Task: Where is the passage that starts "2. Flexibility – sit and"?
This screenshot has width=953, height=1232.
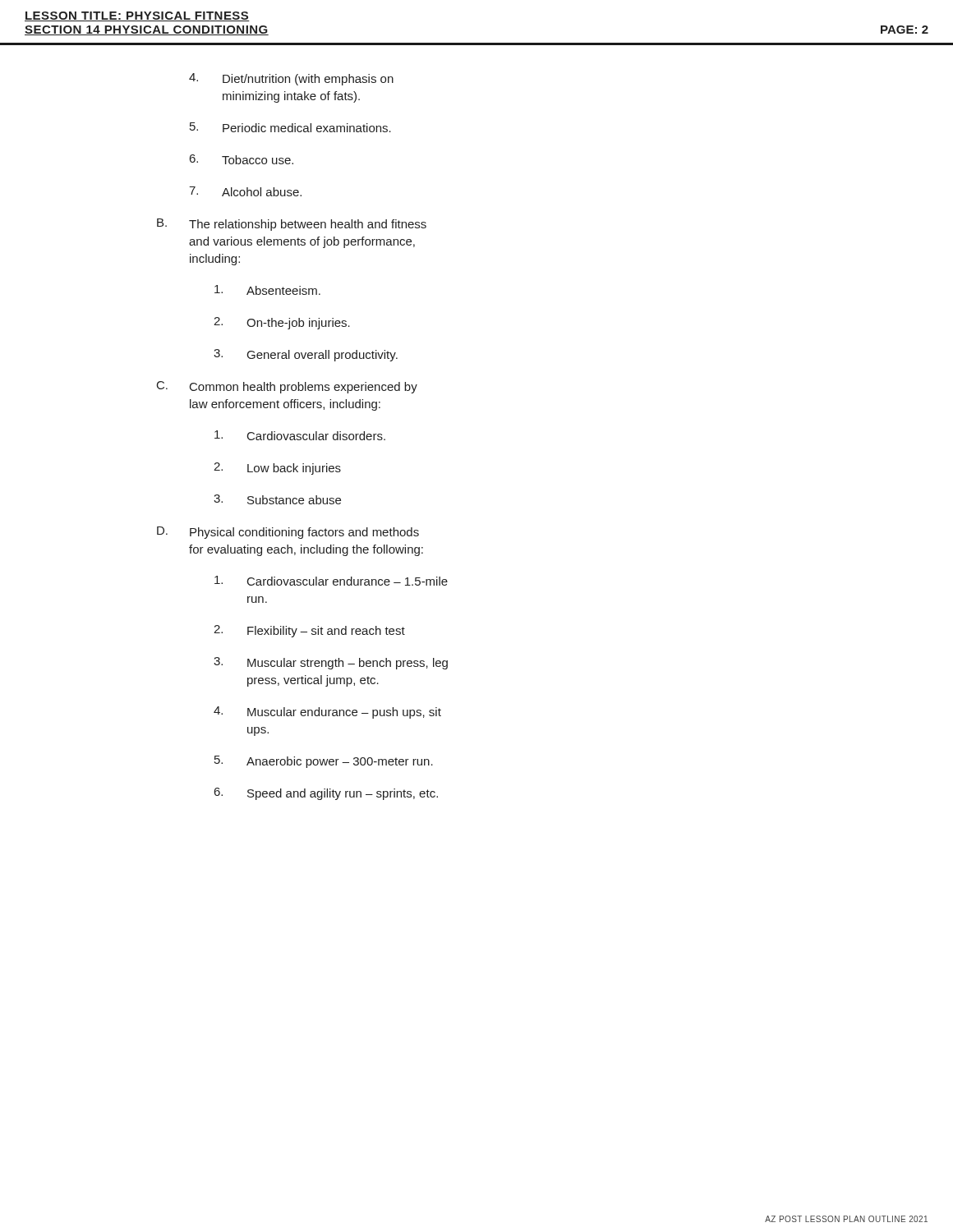Action: coord(309,630)
